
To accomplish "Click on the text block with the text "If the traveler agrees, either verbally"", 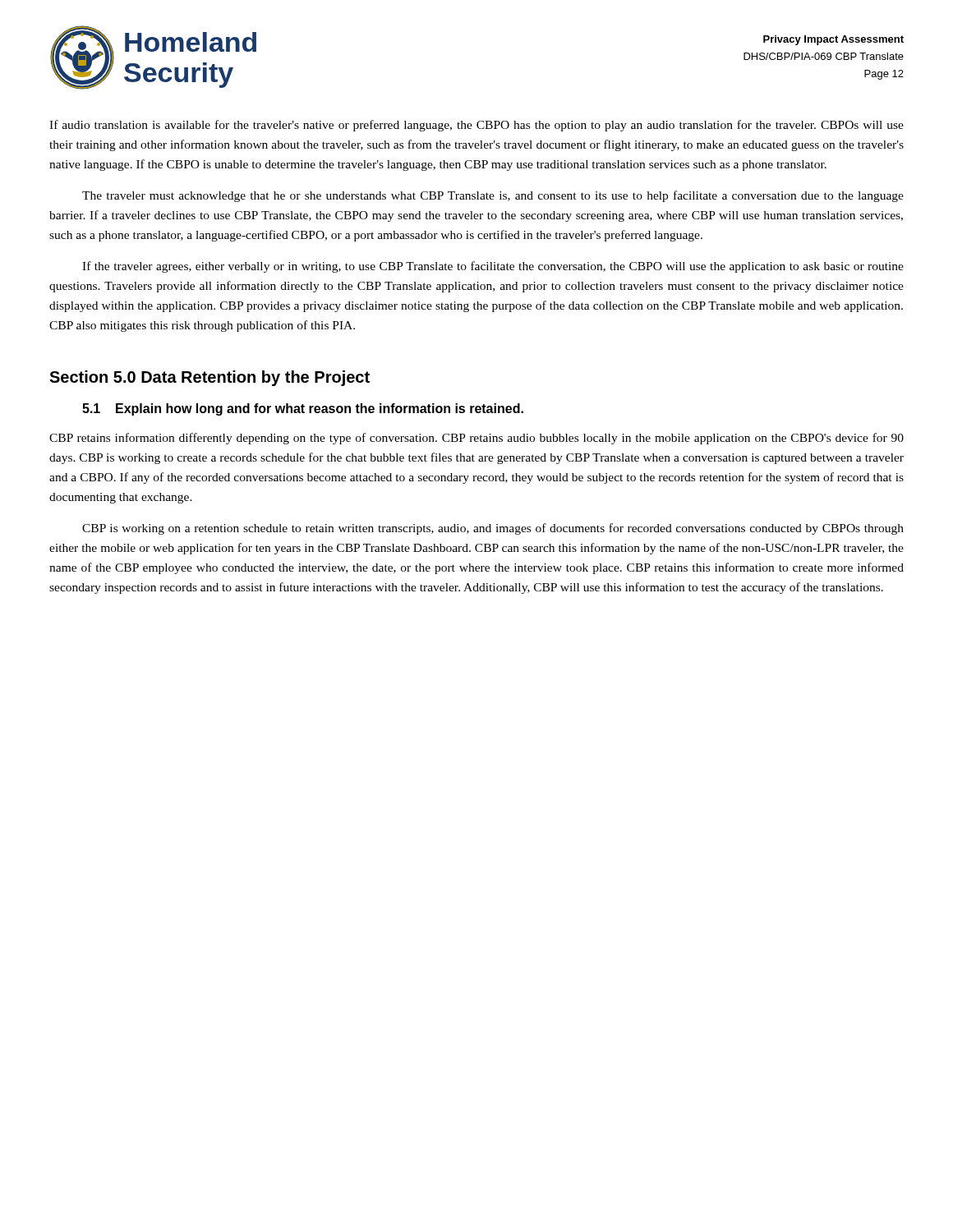I will 476,296.
